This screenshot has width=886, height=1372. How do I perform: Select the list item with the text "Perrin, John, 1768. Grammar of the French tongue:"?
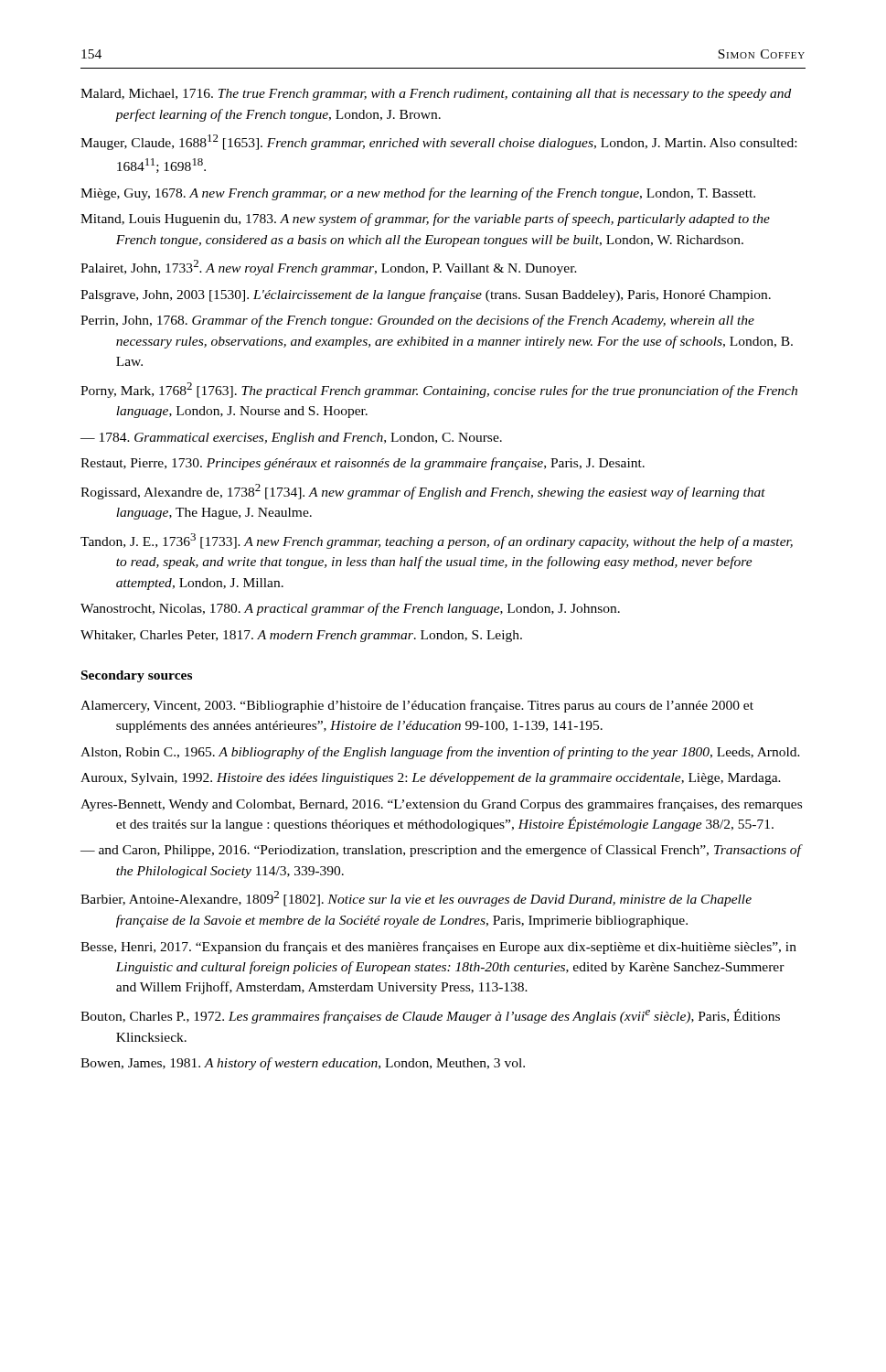437,340
